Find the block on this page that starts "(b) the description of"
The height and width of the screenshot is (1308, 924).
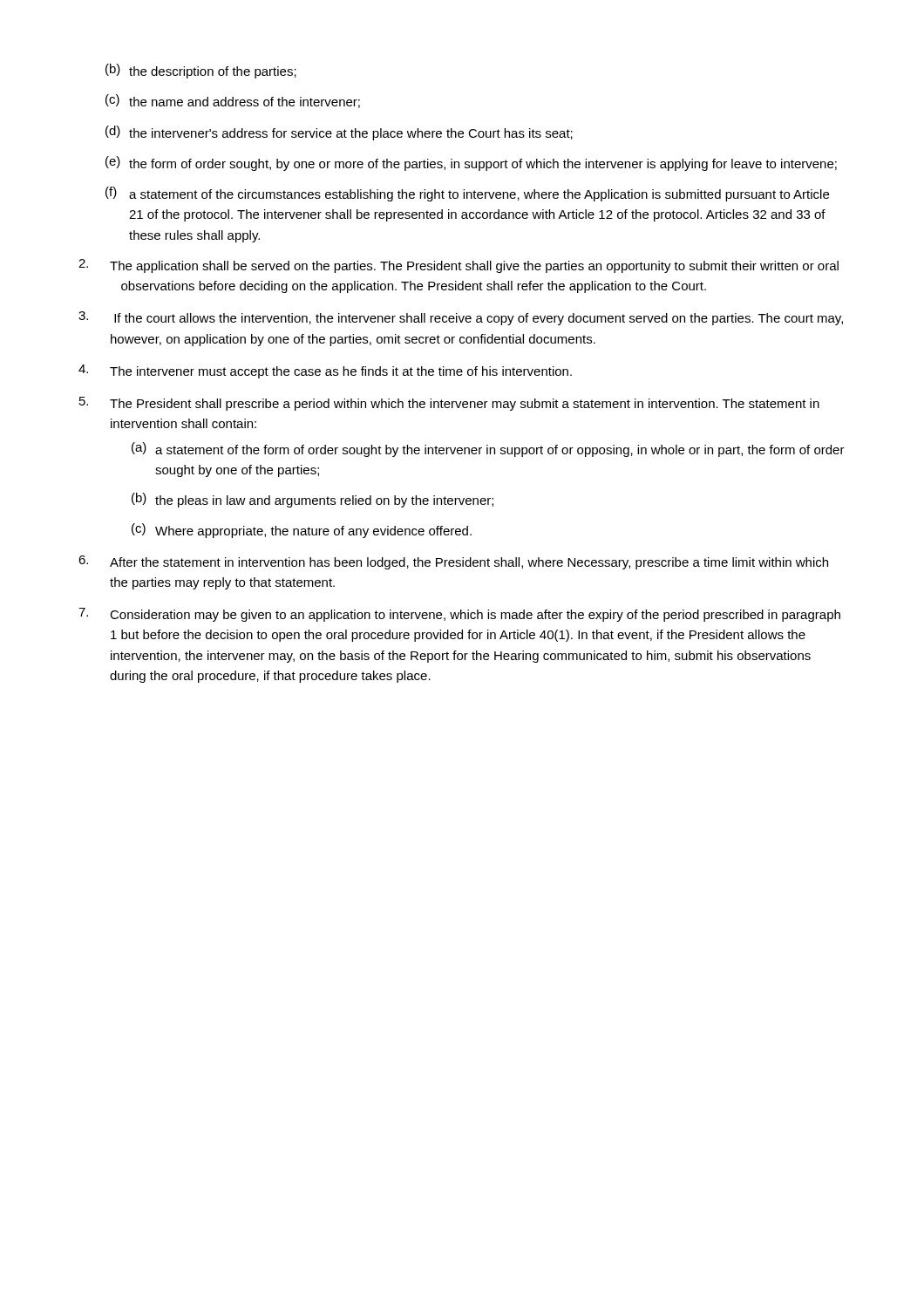pyautogui.click(x=201, y=71)
